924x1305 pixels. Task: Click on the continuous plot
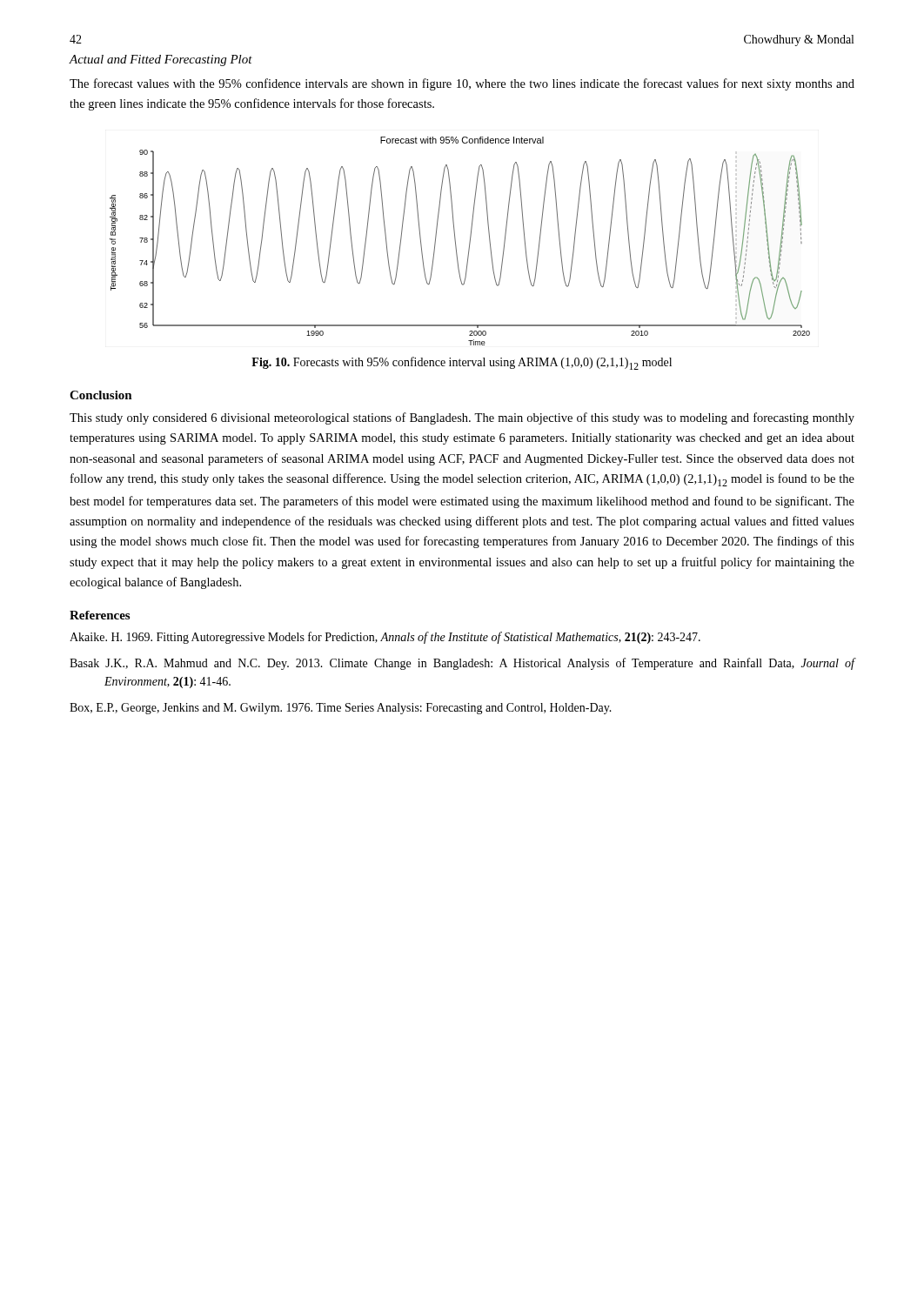[462, 240]
